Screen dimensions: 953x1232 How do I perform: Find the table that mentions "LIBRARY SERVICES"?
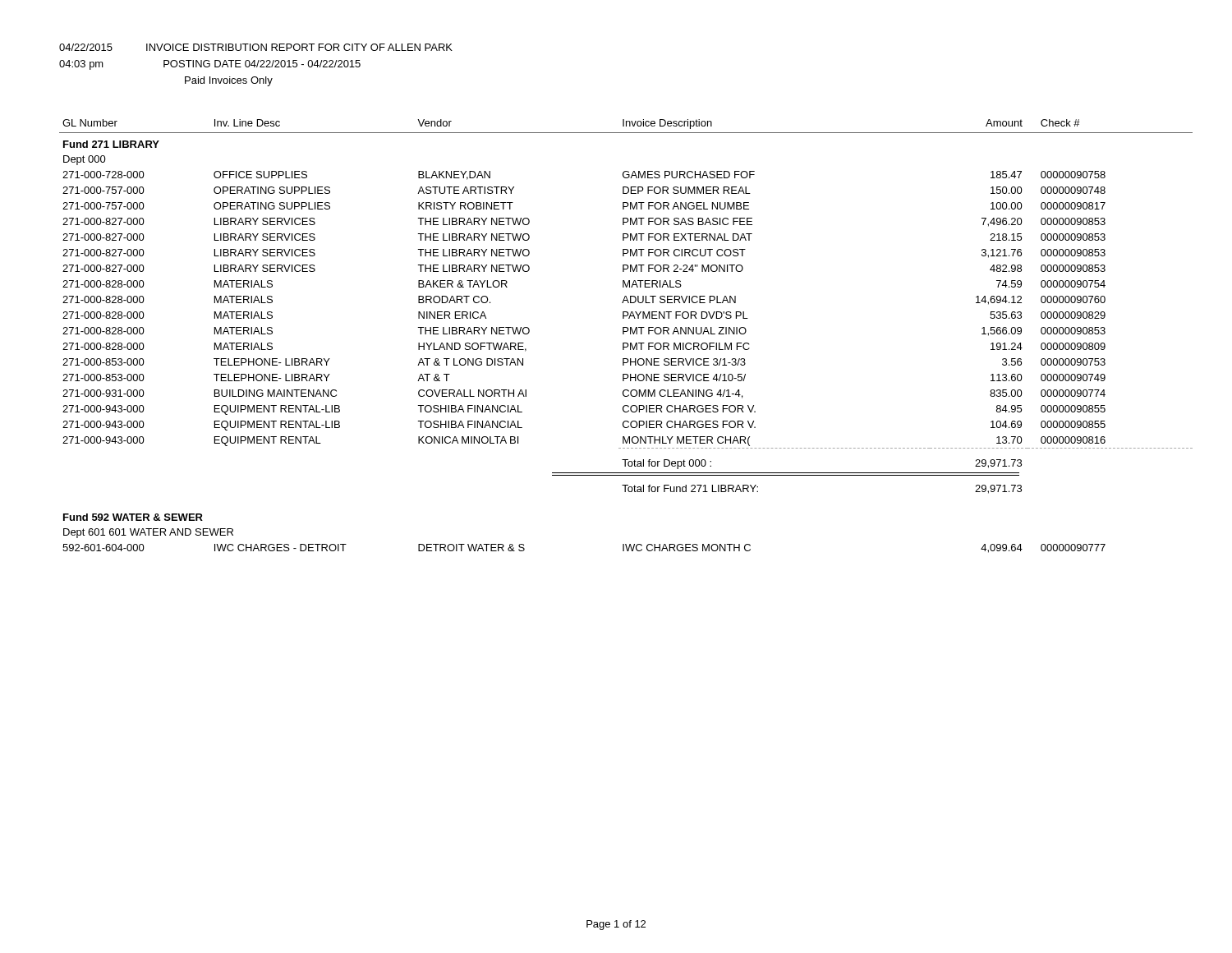(x=626, y=335)
